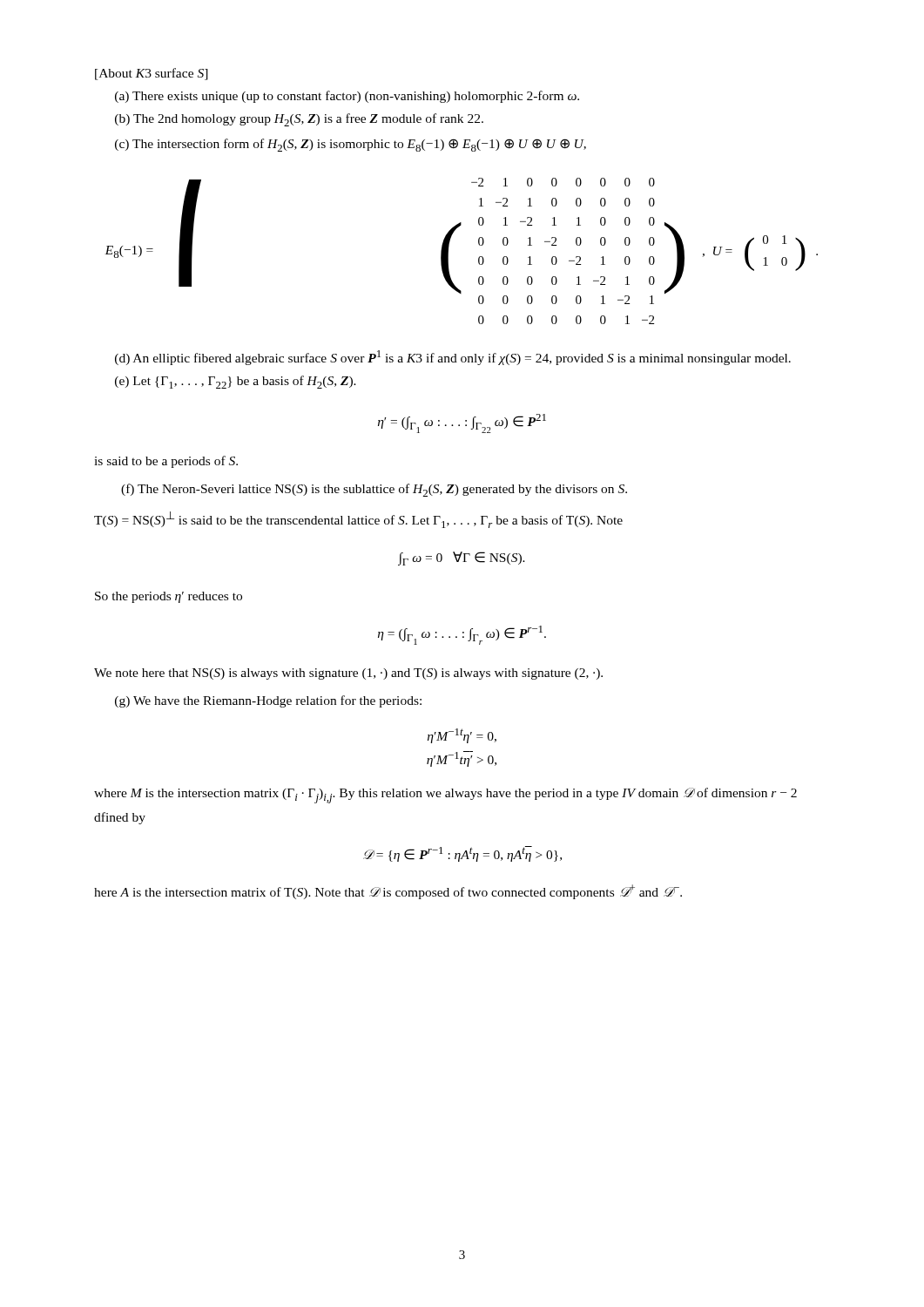Point to the region starting "∫Γ ω = 0 ∀Γ ∈ NS(S)."
924x1307 pixels.
pyautogui.click(x=462, y=559)
